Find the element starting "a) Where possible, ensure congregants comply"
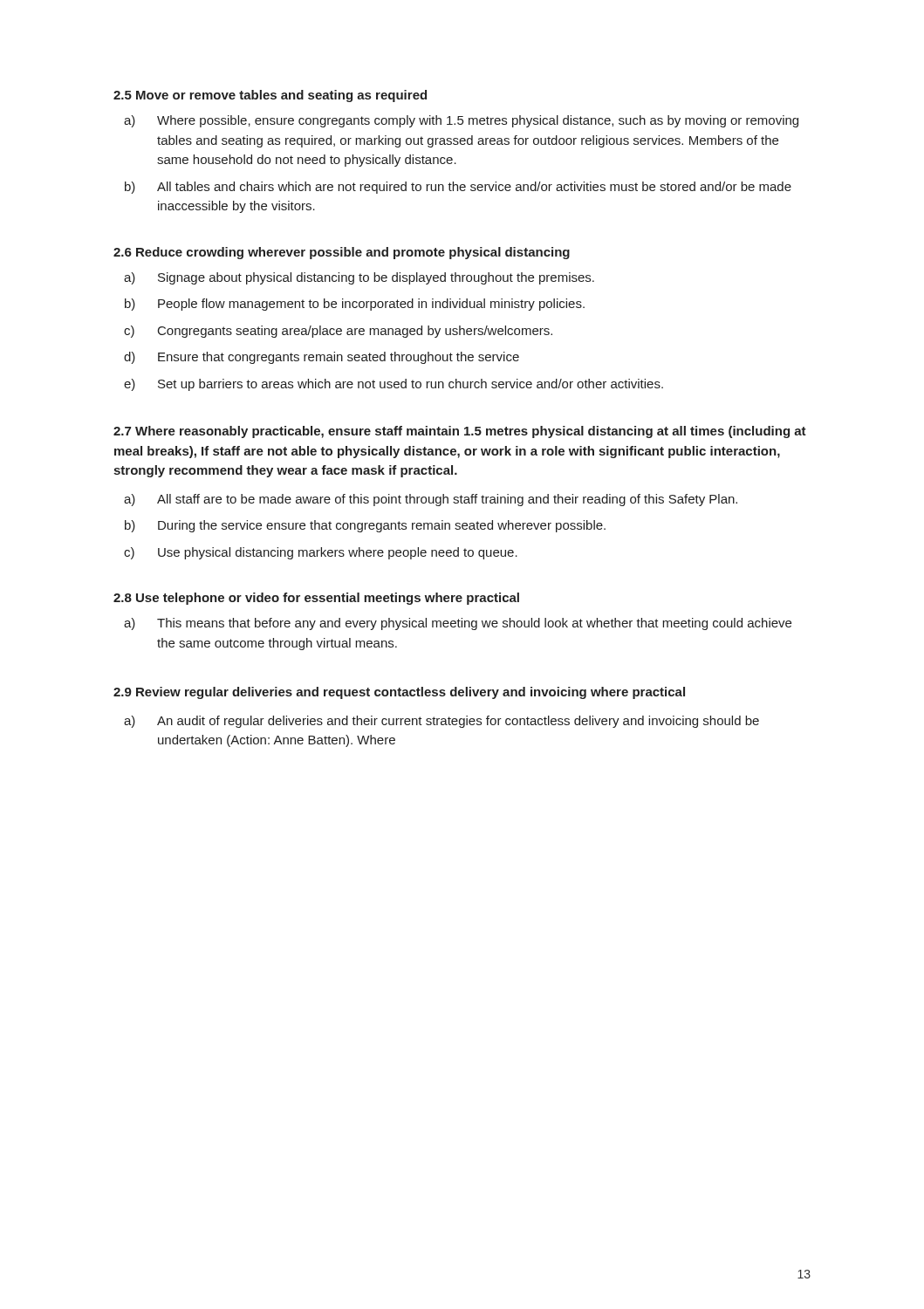Viewport: 924px width, 1309px height. (x=462, y=140)
